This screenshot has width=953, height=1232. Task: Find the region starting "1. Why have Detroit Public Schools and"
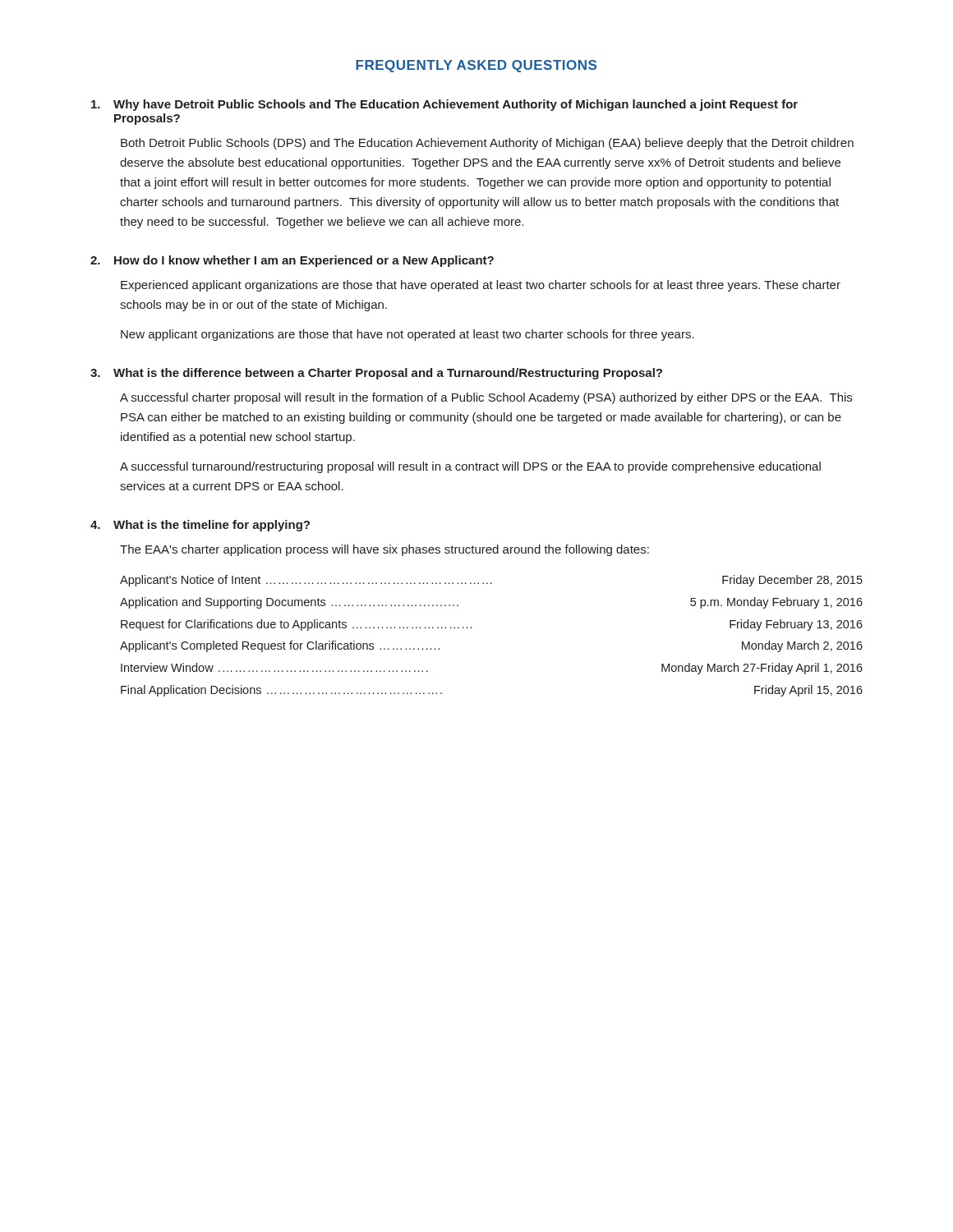pos(476,111)
